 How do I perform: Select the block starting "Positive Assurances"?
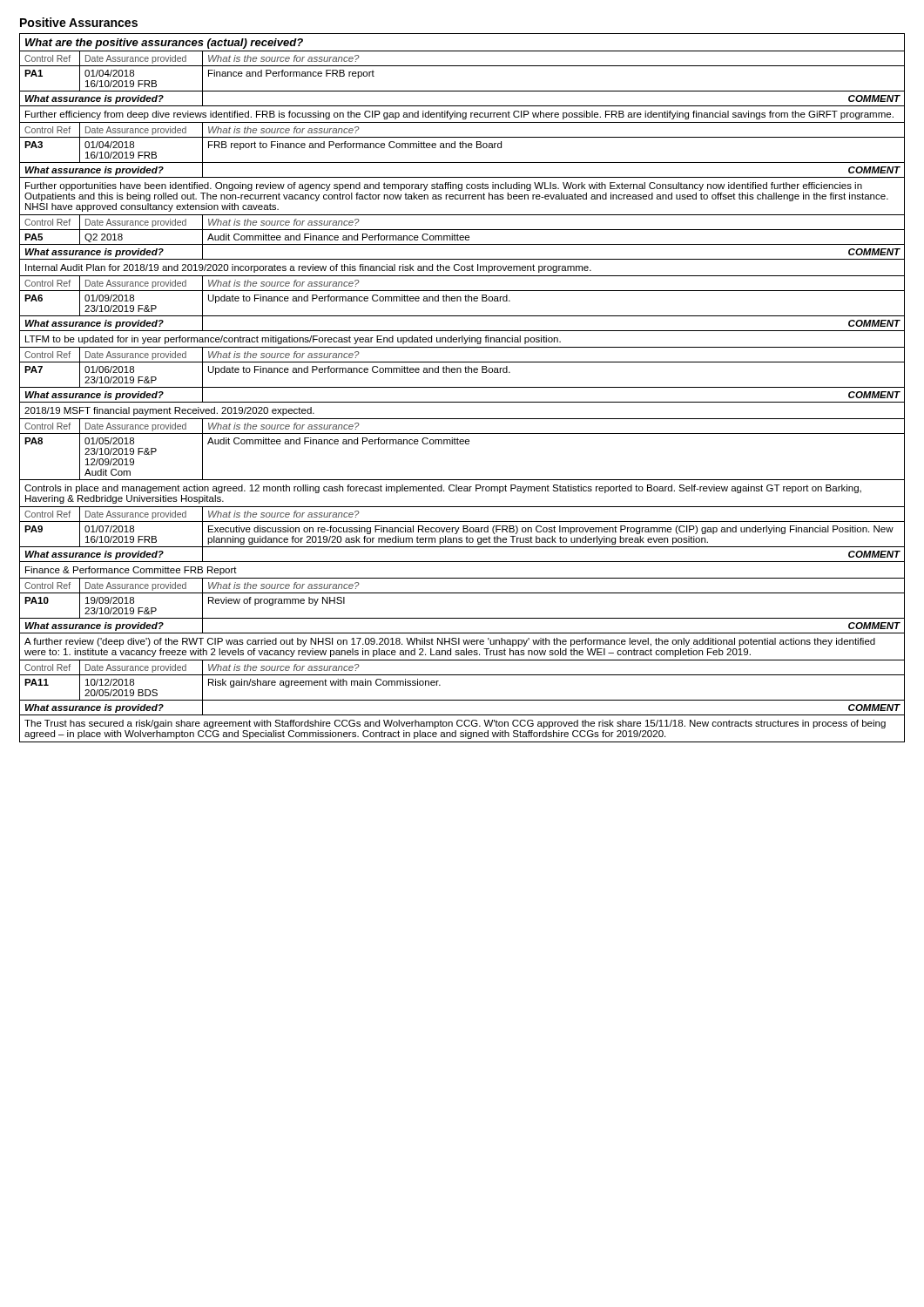tap(79, 23)
